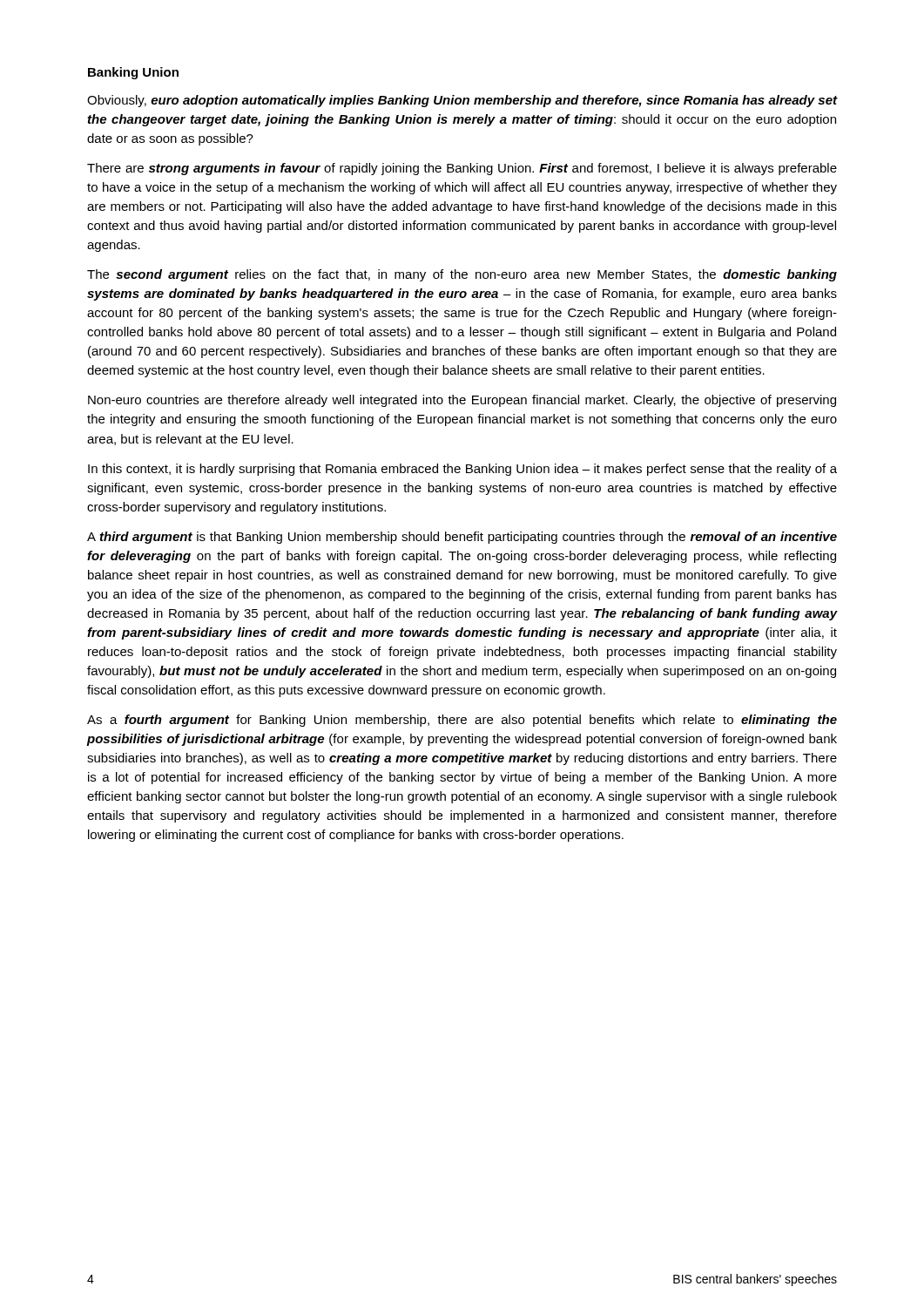This screenshot has height=1307, width=924.
Task: Navigate to the text starting "There are strong arguments in favour of rapidly"
Action: point(462,206)
